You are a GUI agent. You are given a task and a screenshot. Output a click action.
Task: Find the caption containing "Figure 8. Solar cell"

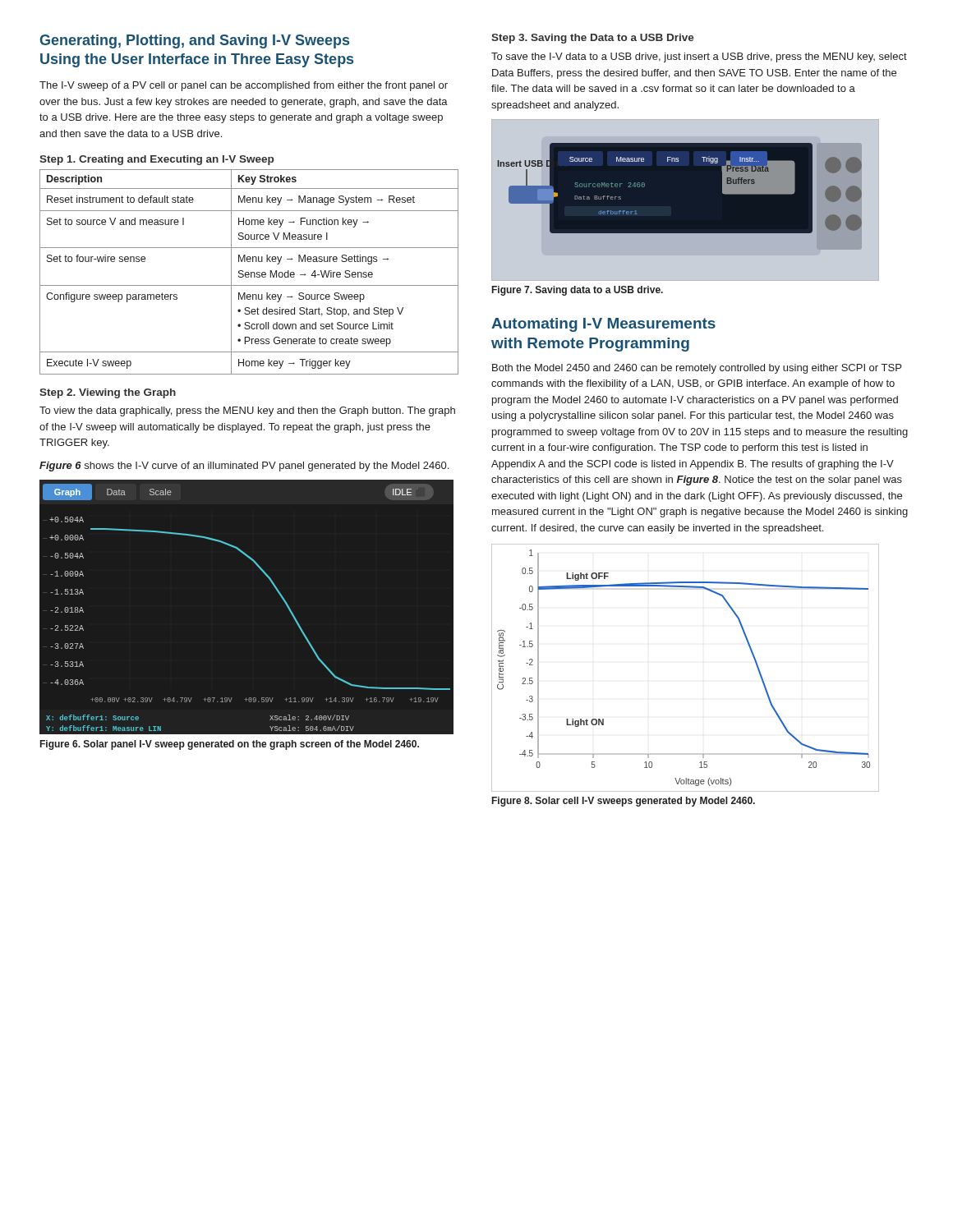[623, 801]
